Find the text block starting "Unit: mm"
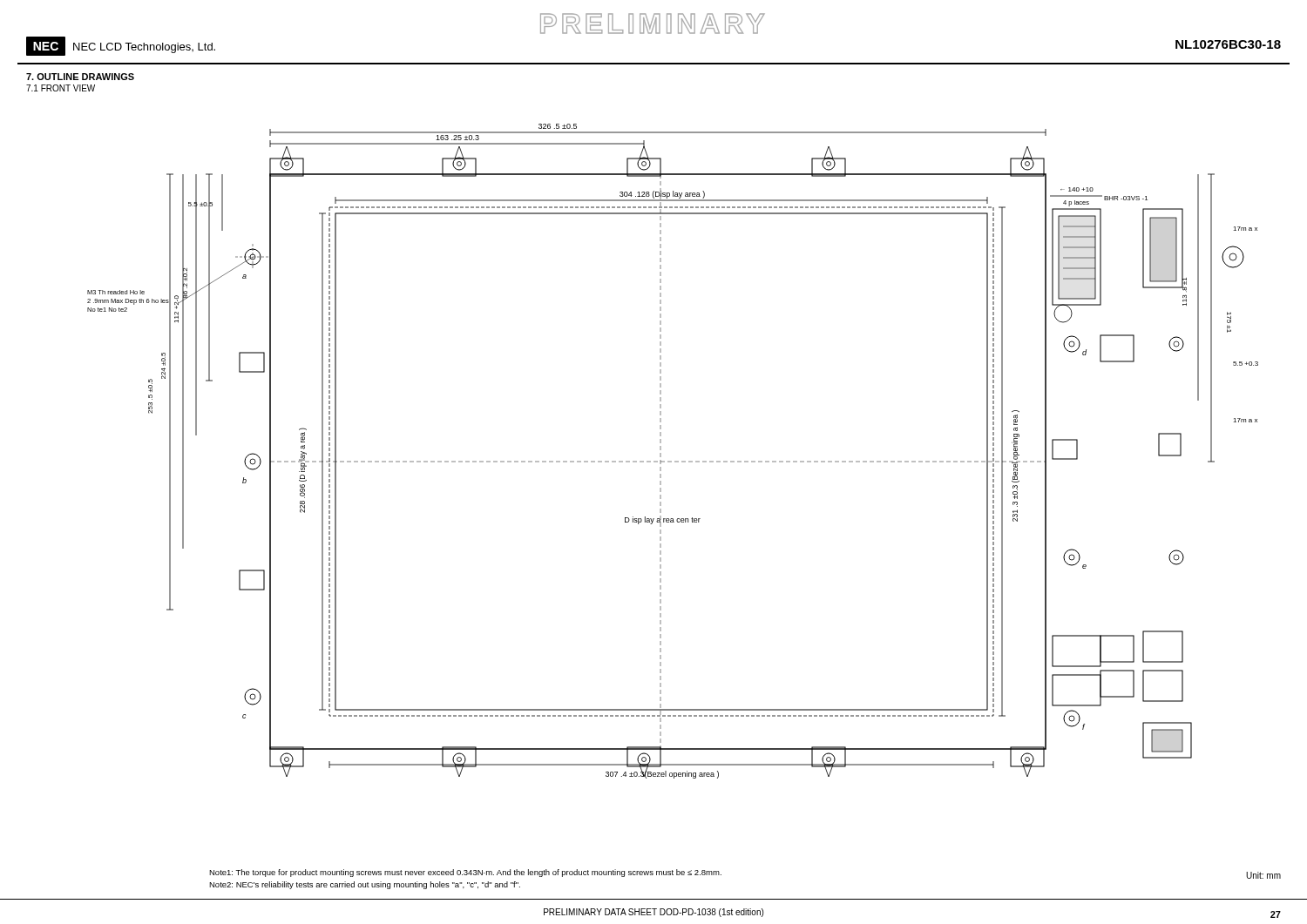 coord(1263,876)
